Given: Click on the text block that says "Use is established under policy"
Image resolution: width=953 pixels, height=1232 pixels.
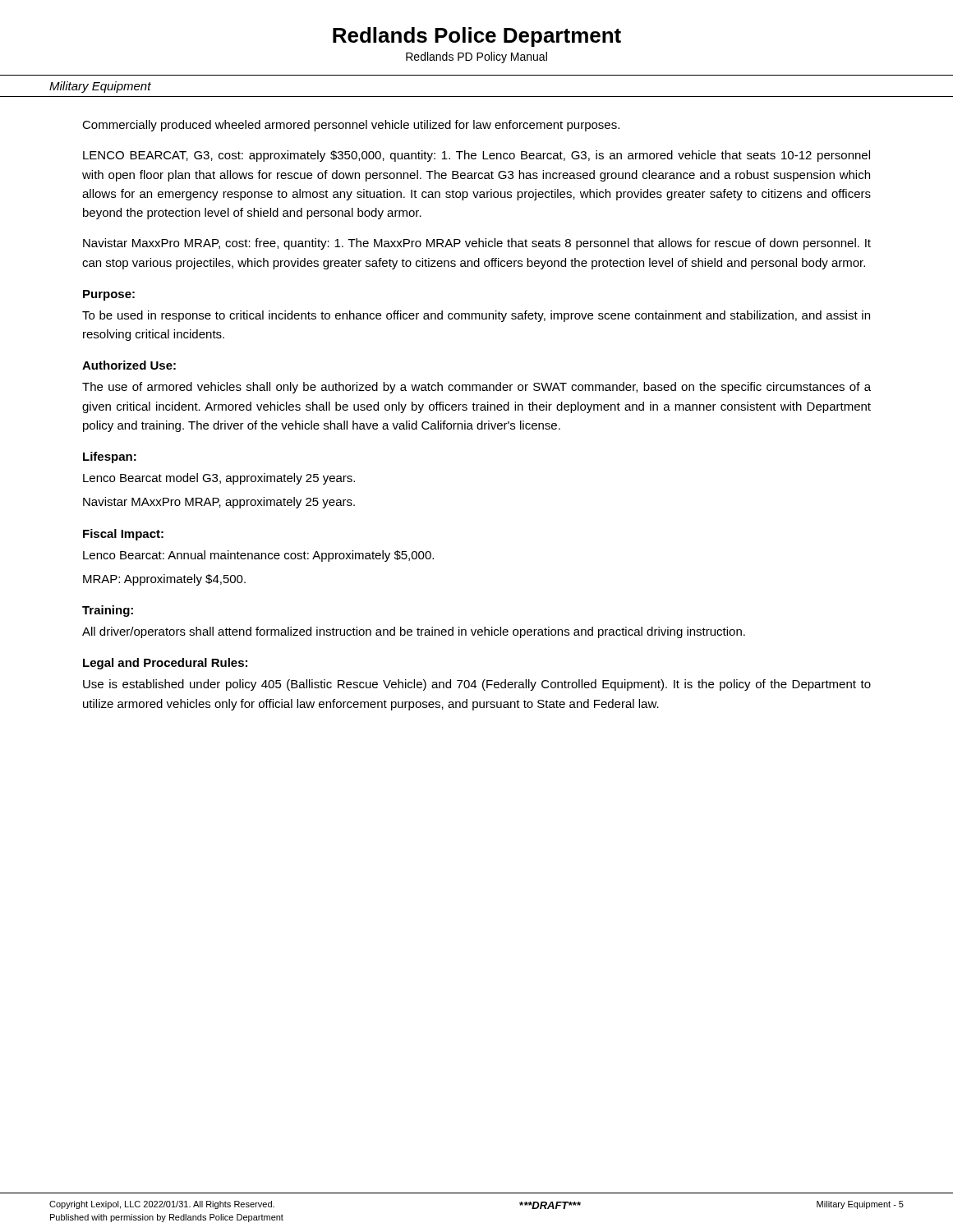Looking at the screenshot, I should 476,693.
